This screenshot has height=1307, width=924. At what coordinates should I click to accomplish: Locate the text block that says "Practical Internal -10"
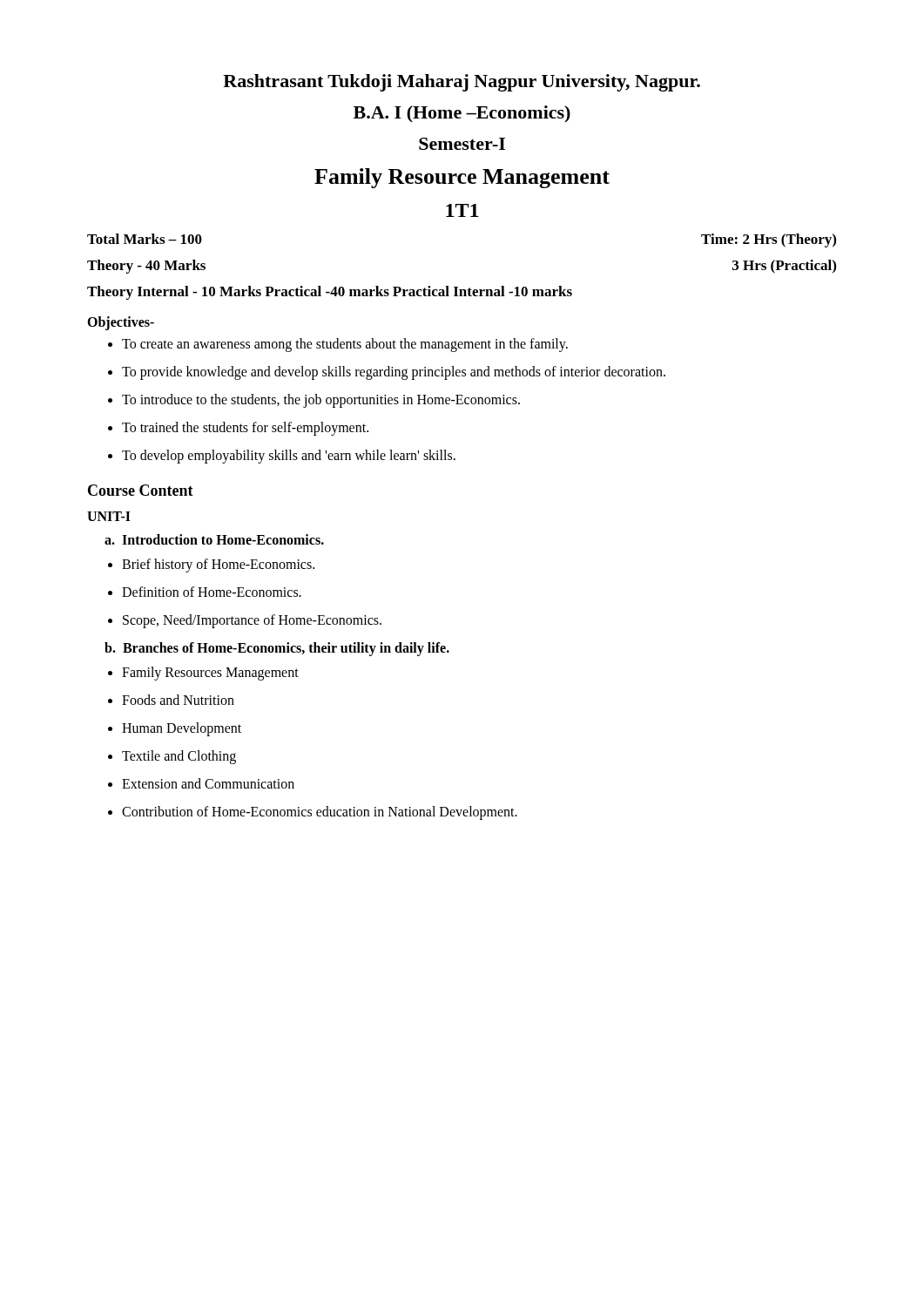[x=482, y=292]
